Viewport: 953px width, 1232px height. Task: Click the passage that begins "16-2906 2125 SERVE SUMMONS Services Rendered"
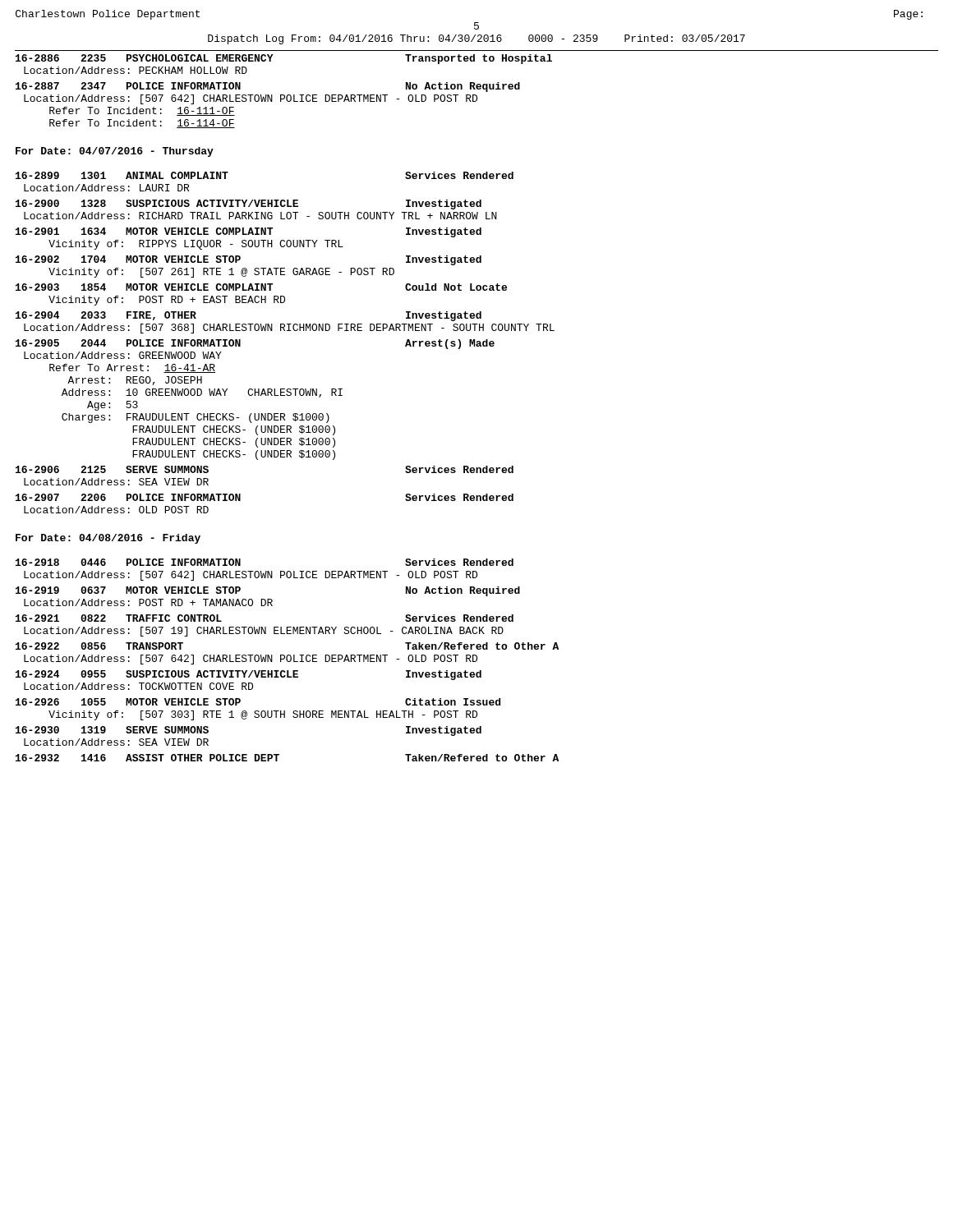476,476
